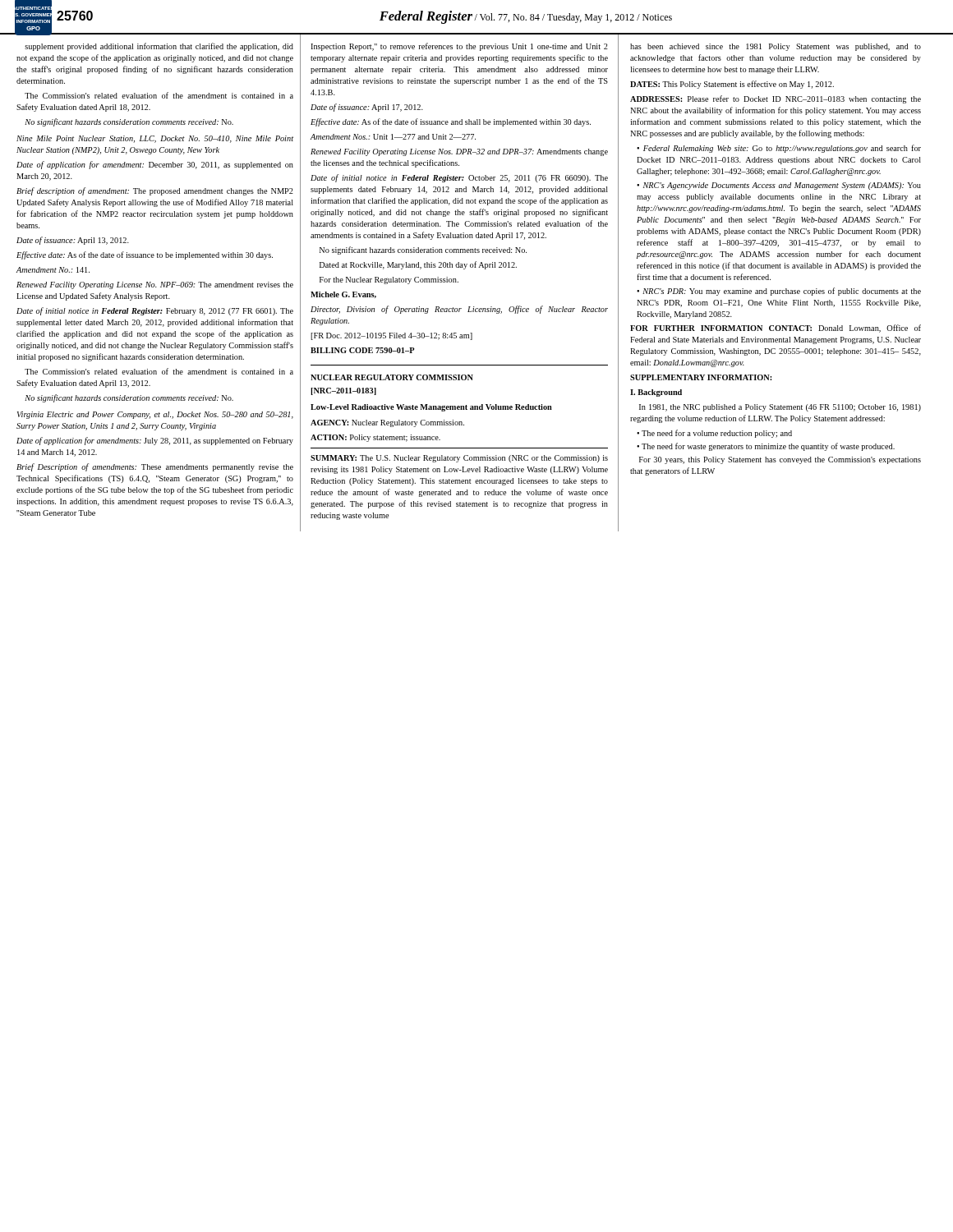Find the text block containing "has been achieved"
953x1232 pixels.
tap(776, 259)
